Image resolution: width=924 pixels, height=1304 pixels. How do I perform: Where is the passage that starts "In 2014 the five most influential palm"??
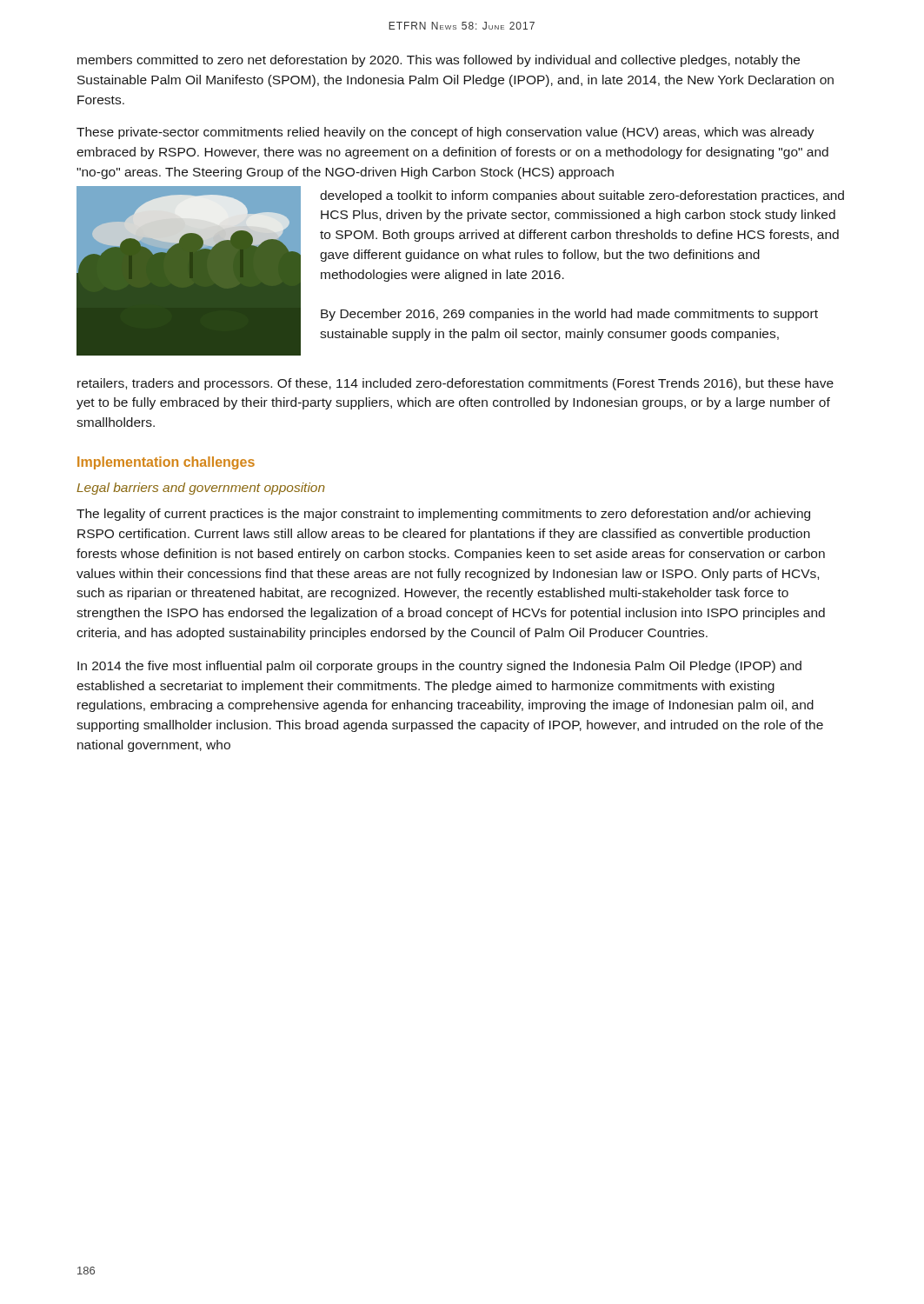point(450,705)
